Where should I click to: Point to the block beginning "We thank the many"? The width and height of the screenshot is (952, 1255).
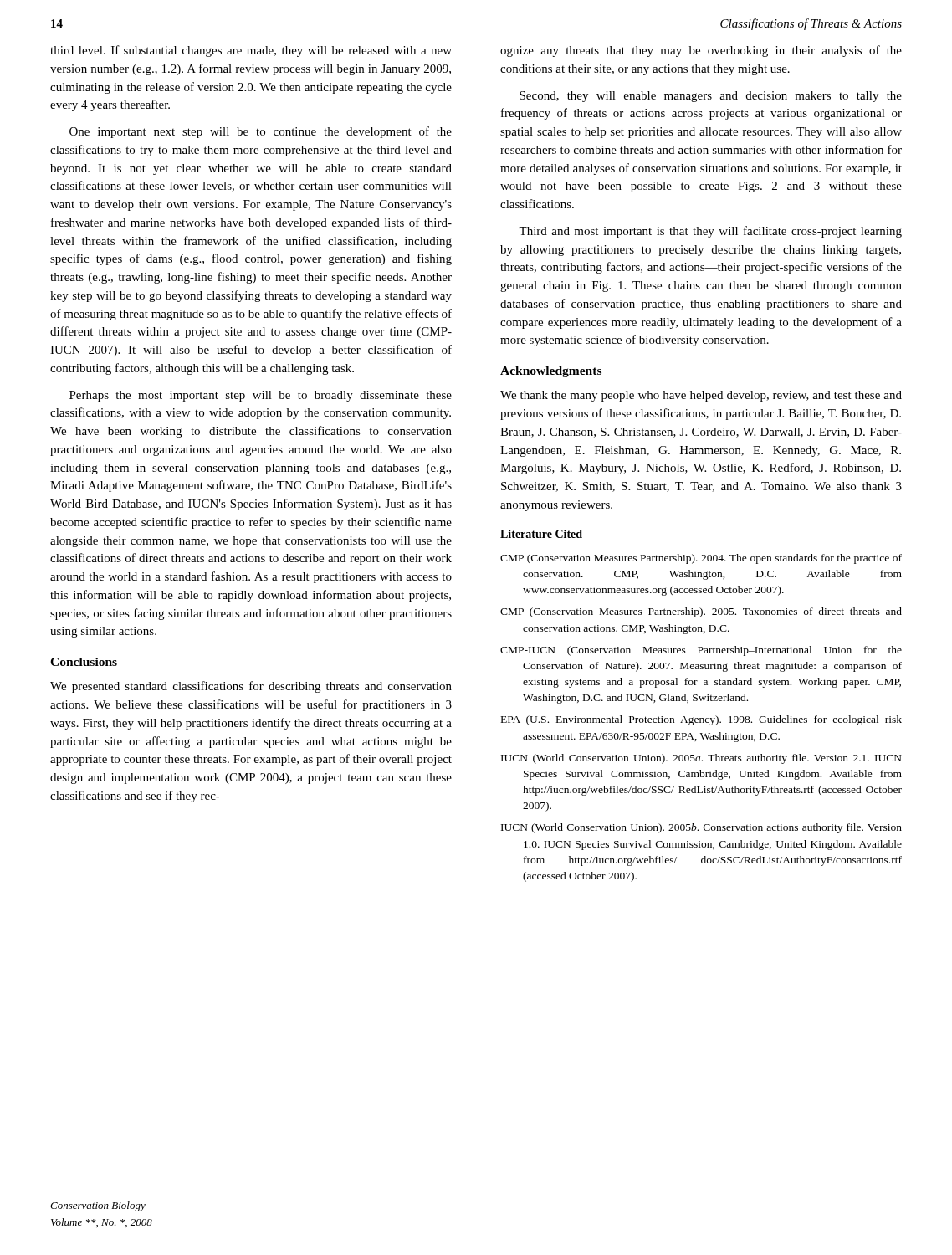[x=701, y=451]
